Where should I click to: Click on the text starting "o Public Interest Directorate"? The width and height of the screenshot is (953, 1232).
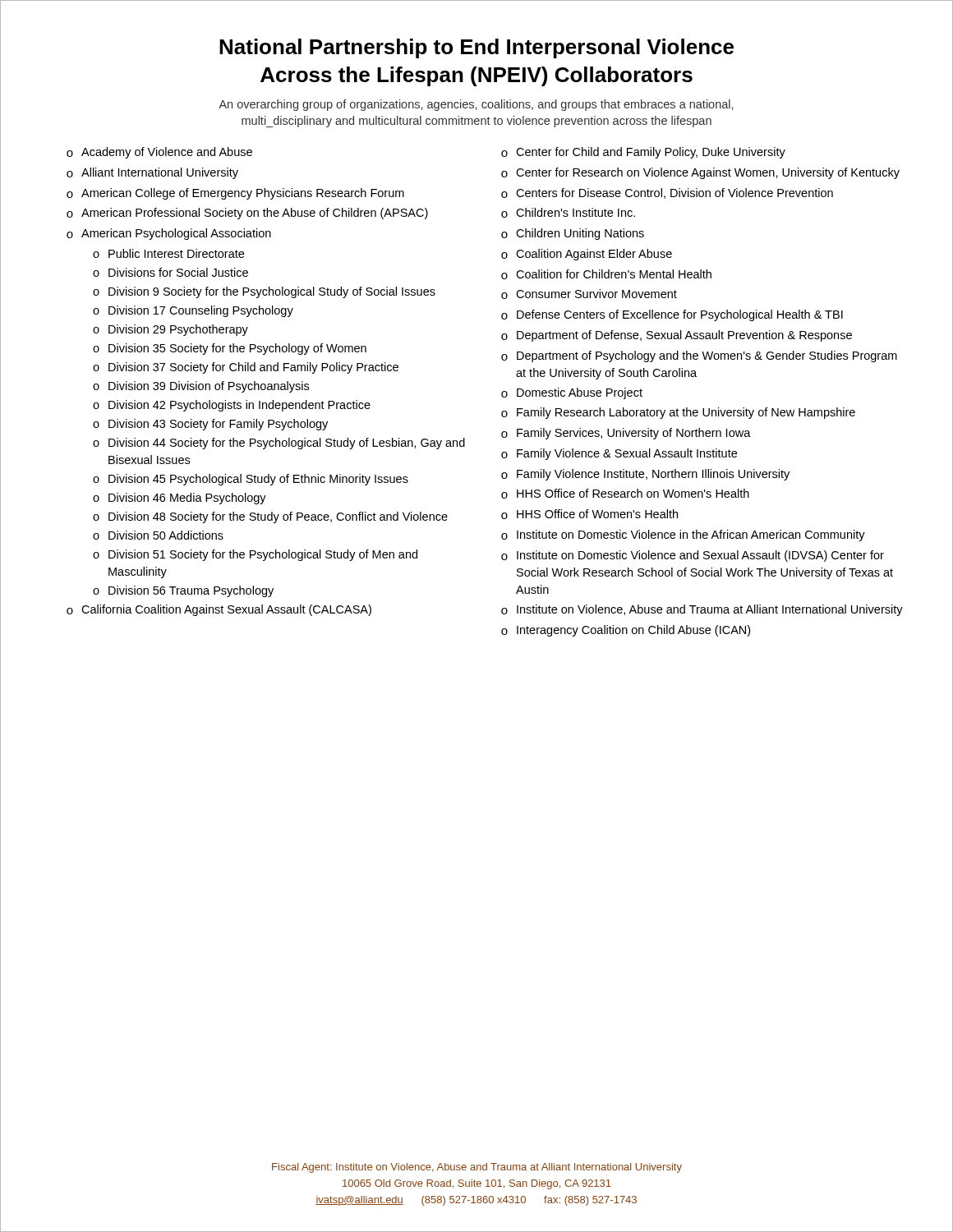coord(168,253)
